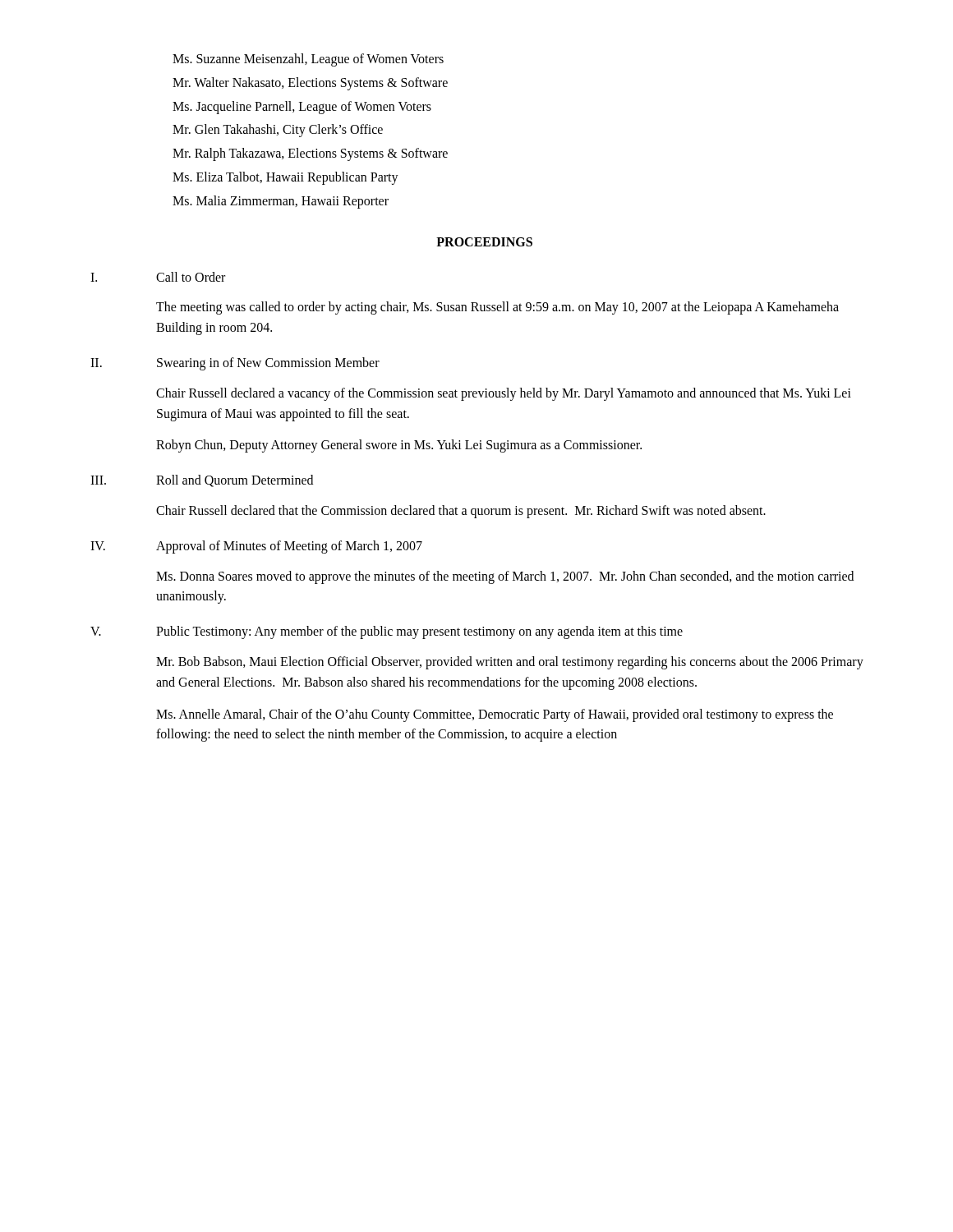Locate the element starting "Ms. Malia Zimmerman, Hawaii Reporter"
This screenshot has height=1232, width=953.
coord(281,201)
